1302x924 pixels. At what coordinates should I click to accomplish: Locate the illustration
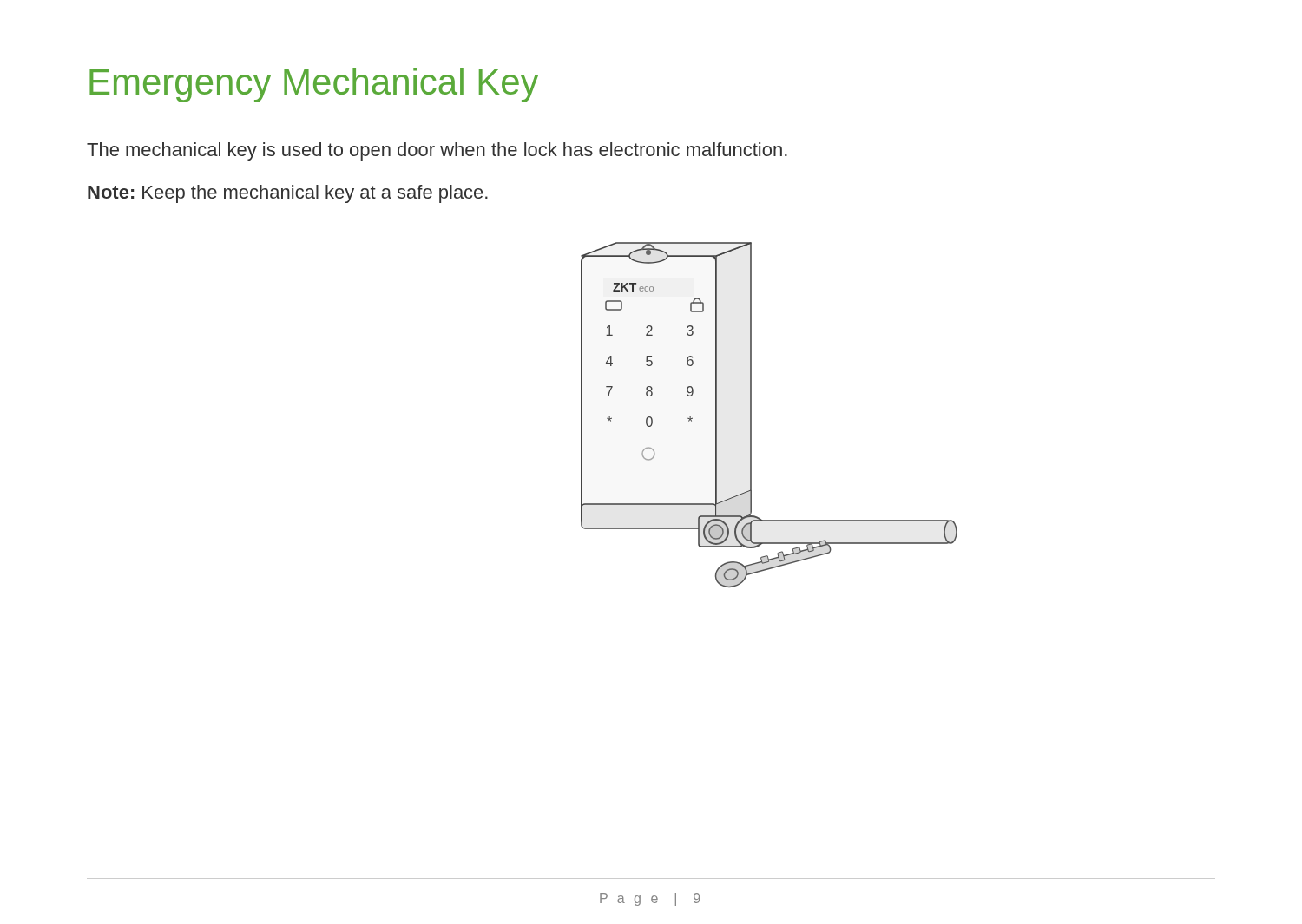click(720, 434)
